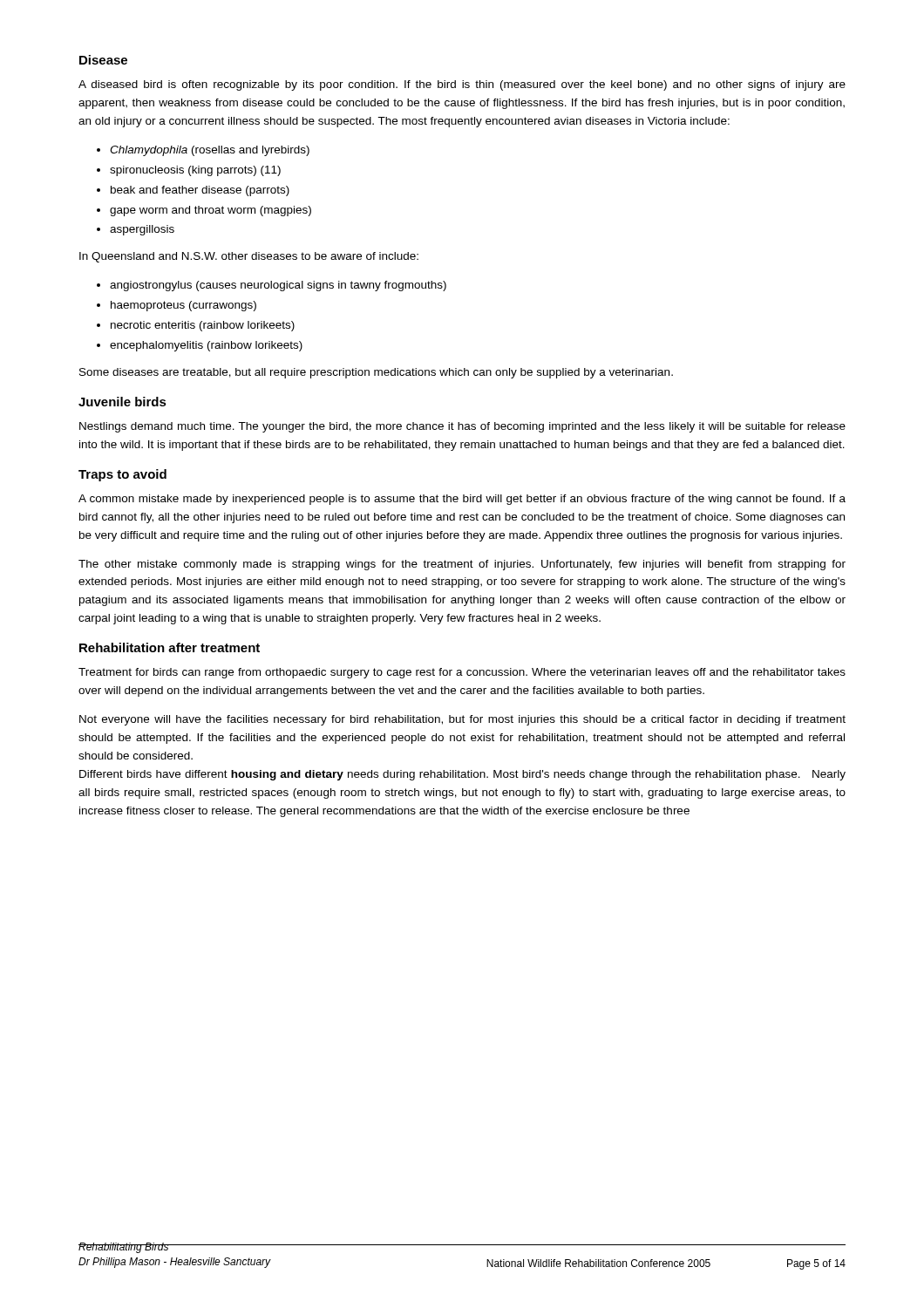Image resolution: width=924 pixels, height=1308 pixels.
Task: Point to the passage starting "Chlamydophila (rosellas and lyrebirds)"
Action: [x=210, y=149]
